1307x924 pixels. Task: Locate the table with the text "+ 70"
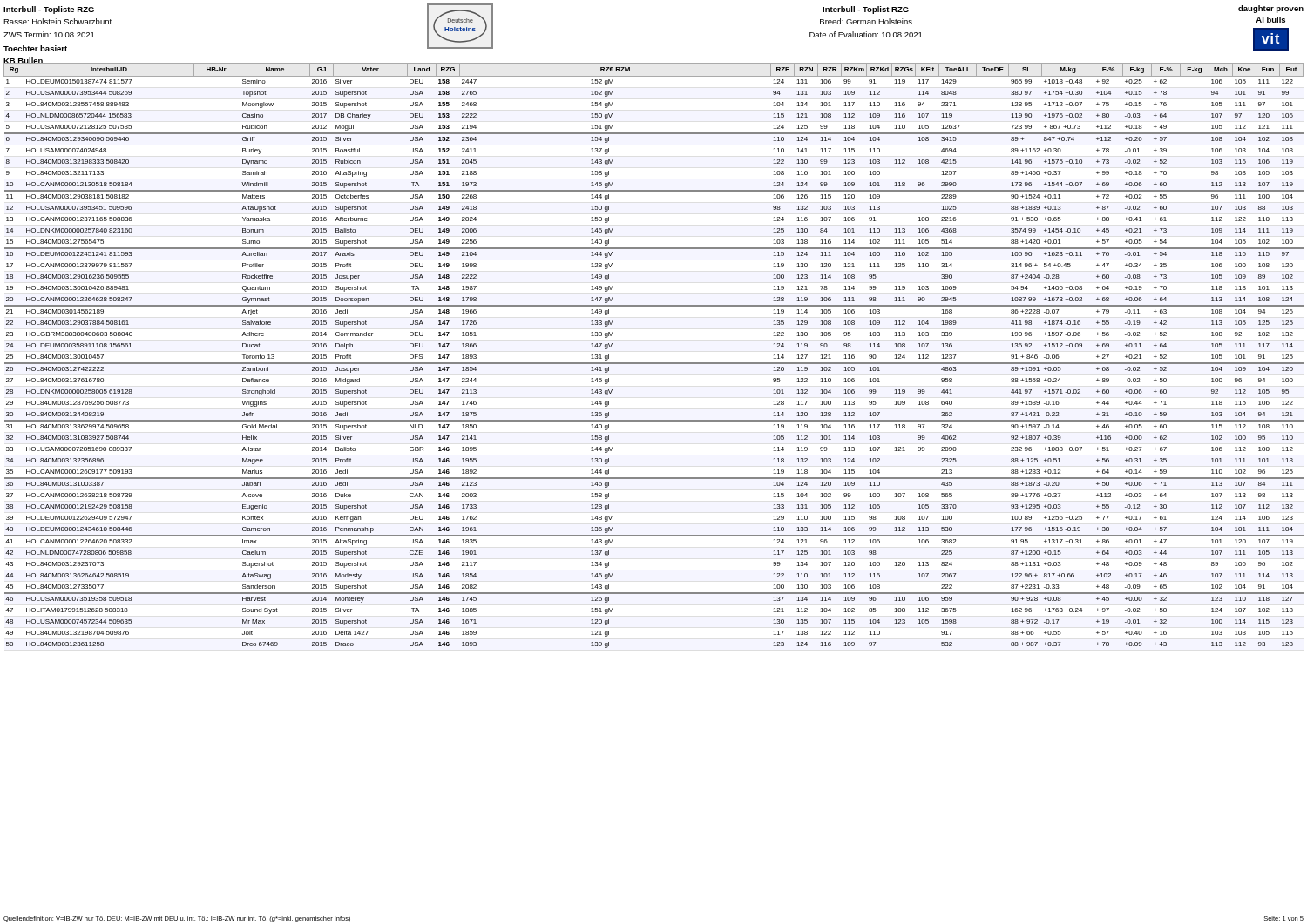pos(654,486)
